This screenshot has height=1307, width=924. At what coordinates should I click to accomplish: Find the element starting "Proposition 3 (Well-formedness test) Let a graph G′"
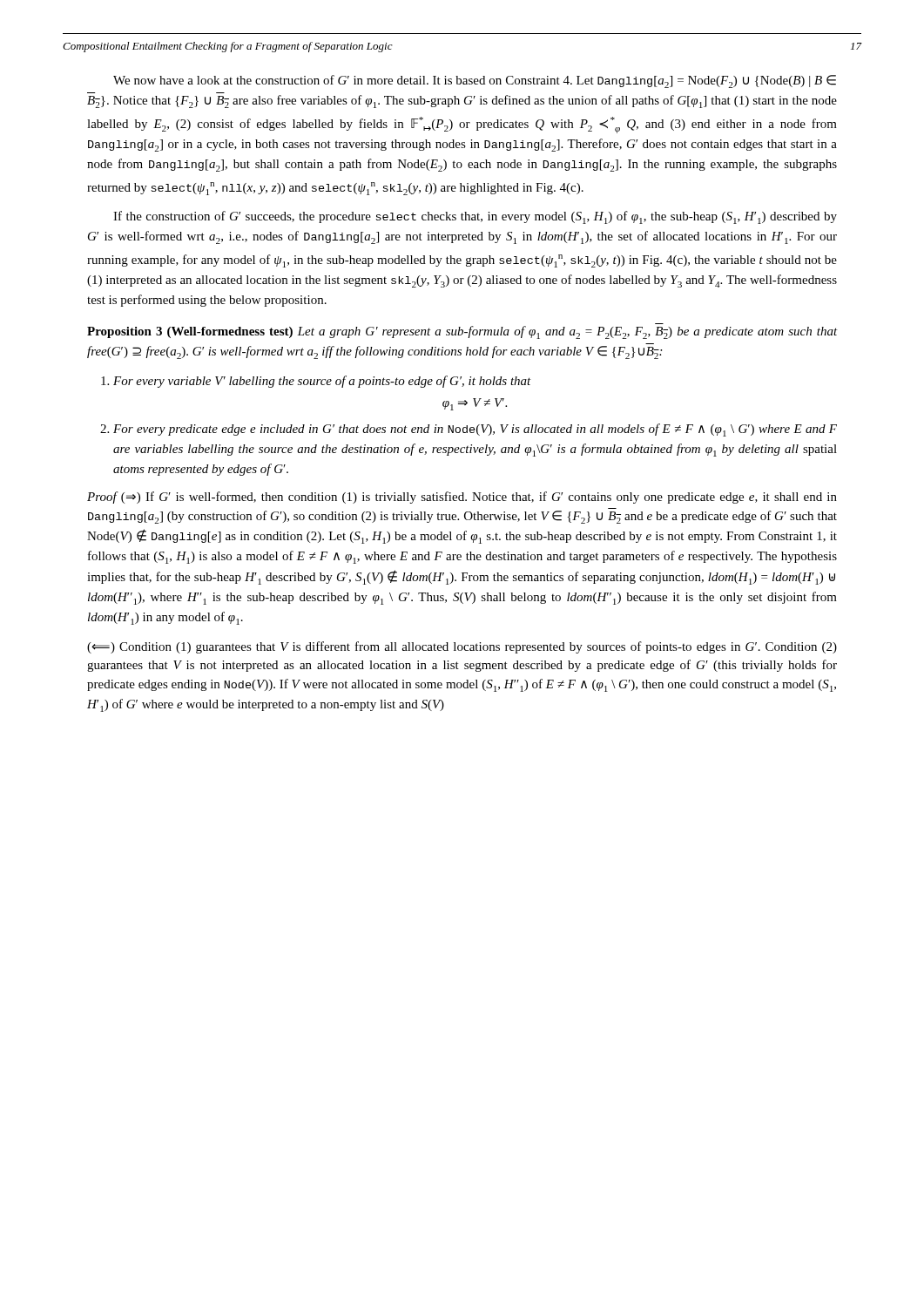462,343
